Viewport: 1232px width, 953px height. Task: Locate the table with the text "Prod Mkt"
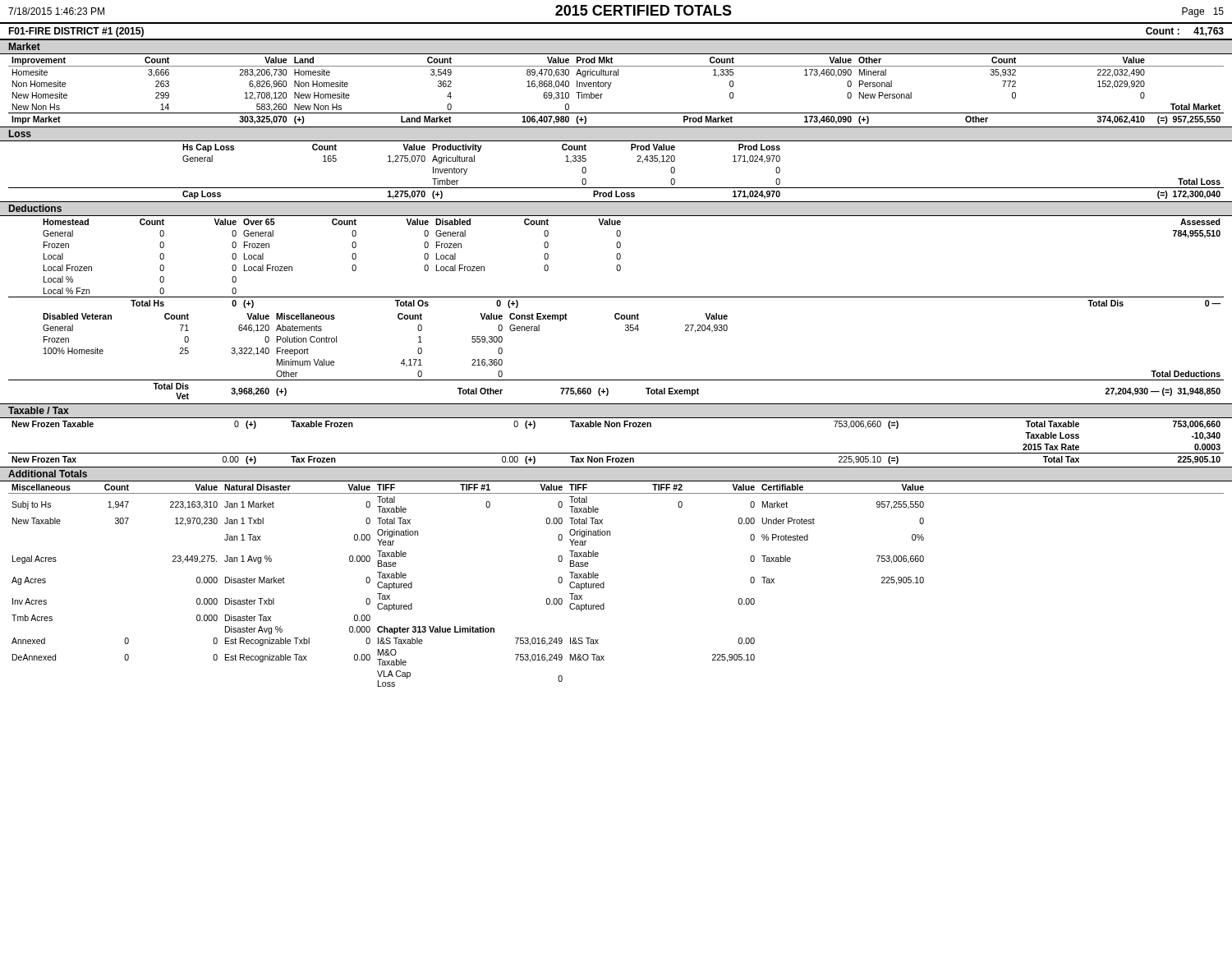tap(616, 90)
